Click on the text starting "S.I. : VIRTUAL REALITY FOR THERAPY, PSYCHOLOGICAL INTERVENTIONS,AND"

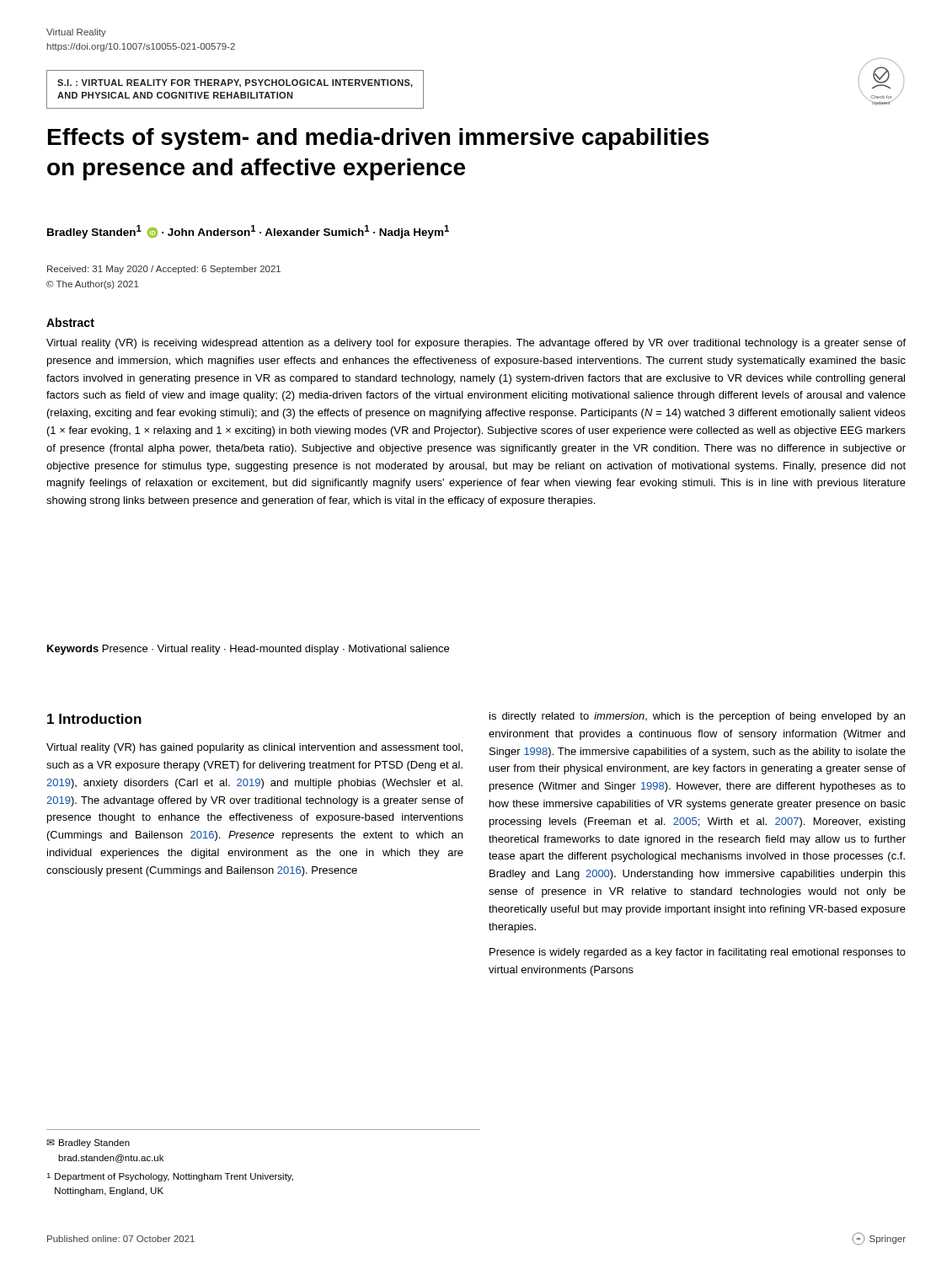tap(235, 89)
